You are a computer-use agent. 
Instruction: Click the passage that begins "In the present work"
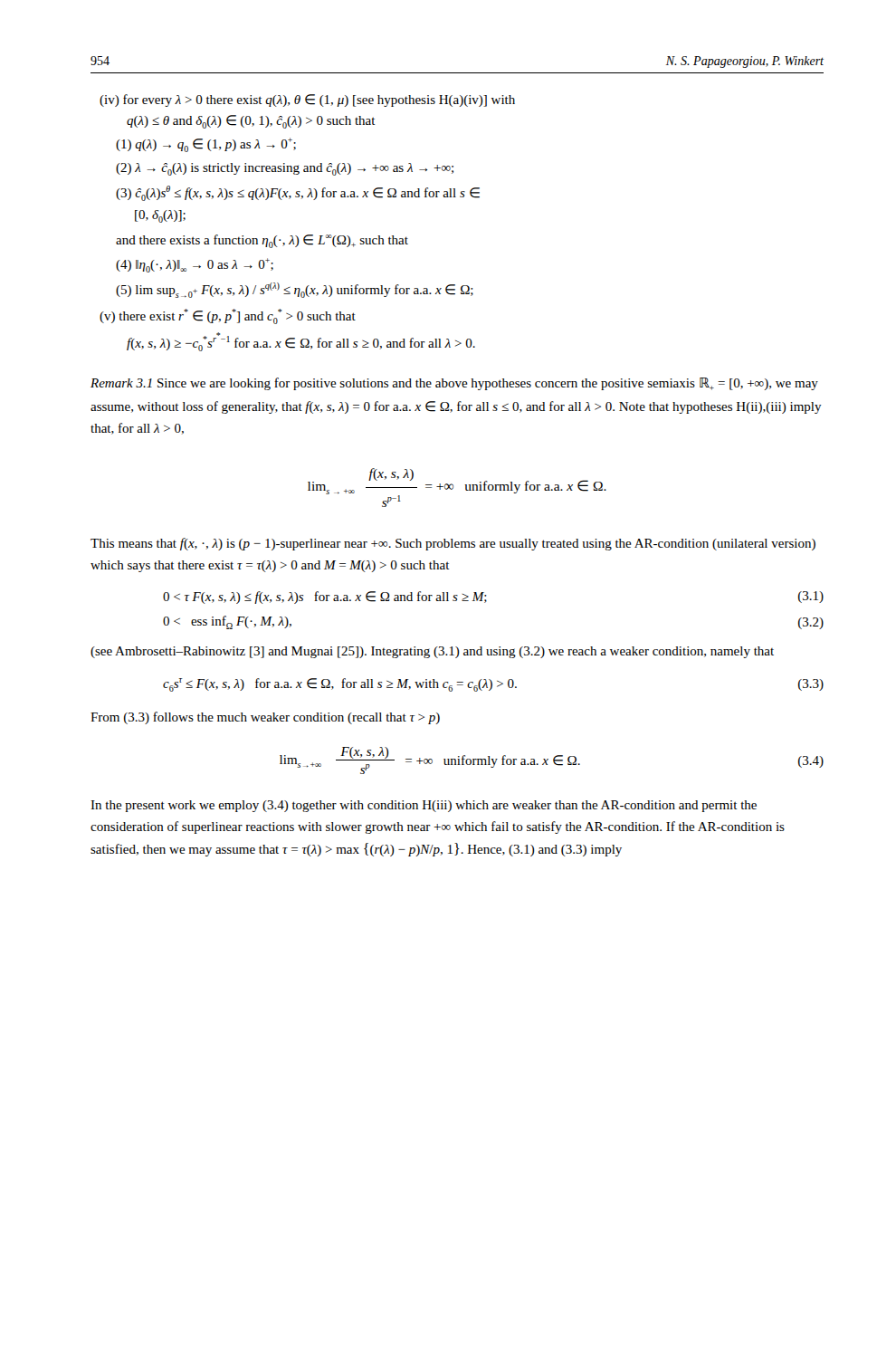(x=438, y=827)
